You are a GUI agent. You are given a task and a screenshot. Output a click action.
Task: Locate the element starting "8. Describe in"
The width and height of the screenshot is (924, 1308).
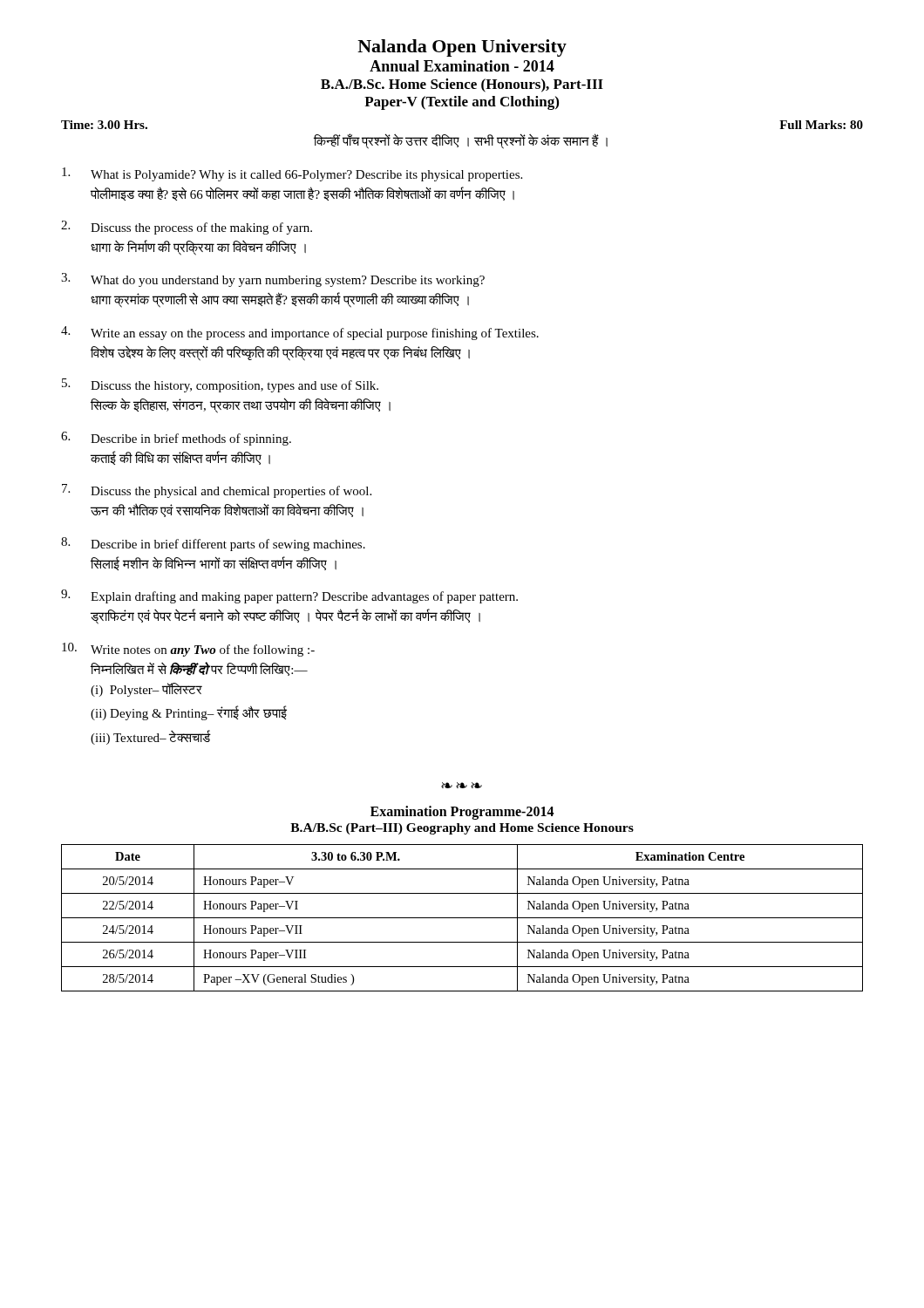point(213,544)
